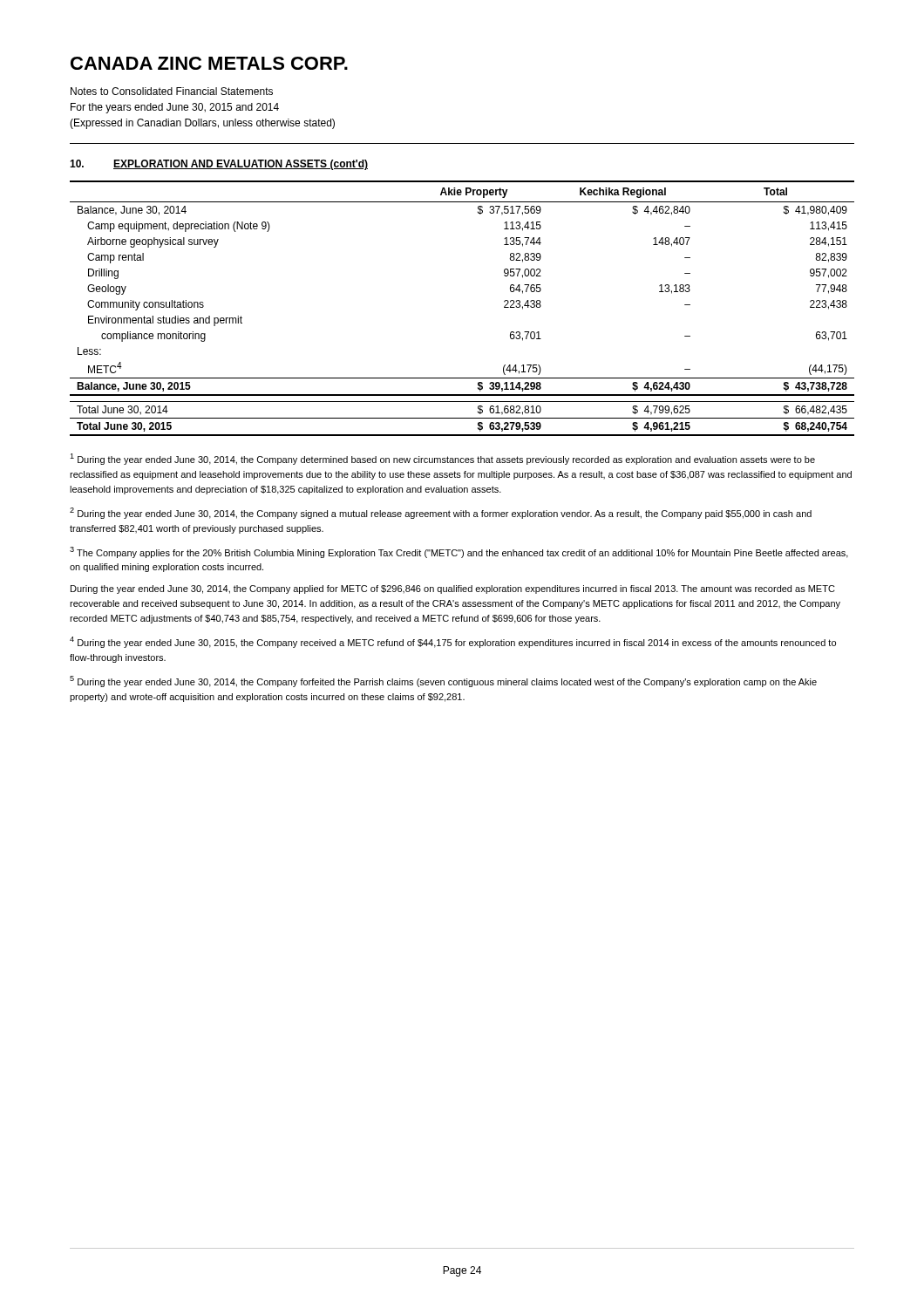Find a section header
The image size is (924, 1308).
(219, 164)
